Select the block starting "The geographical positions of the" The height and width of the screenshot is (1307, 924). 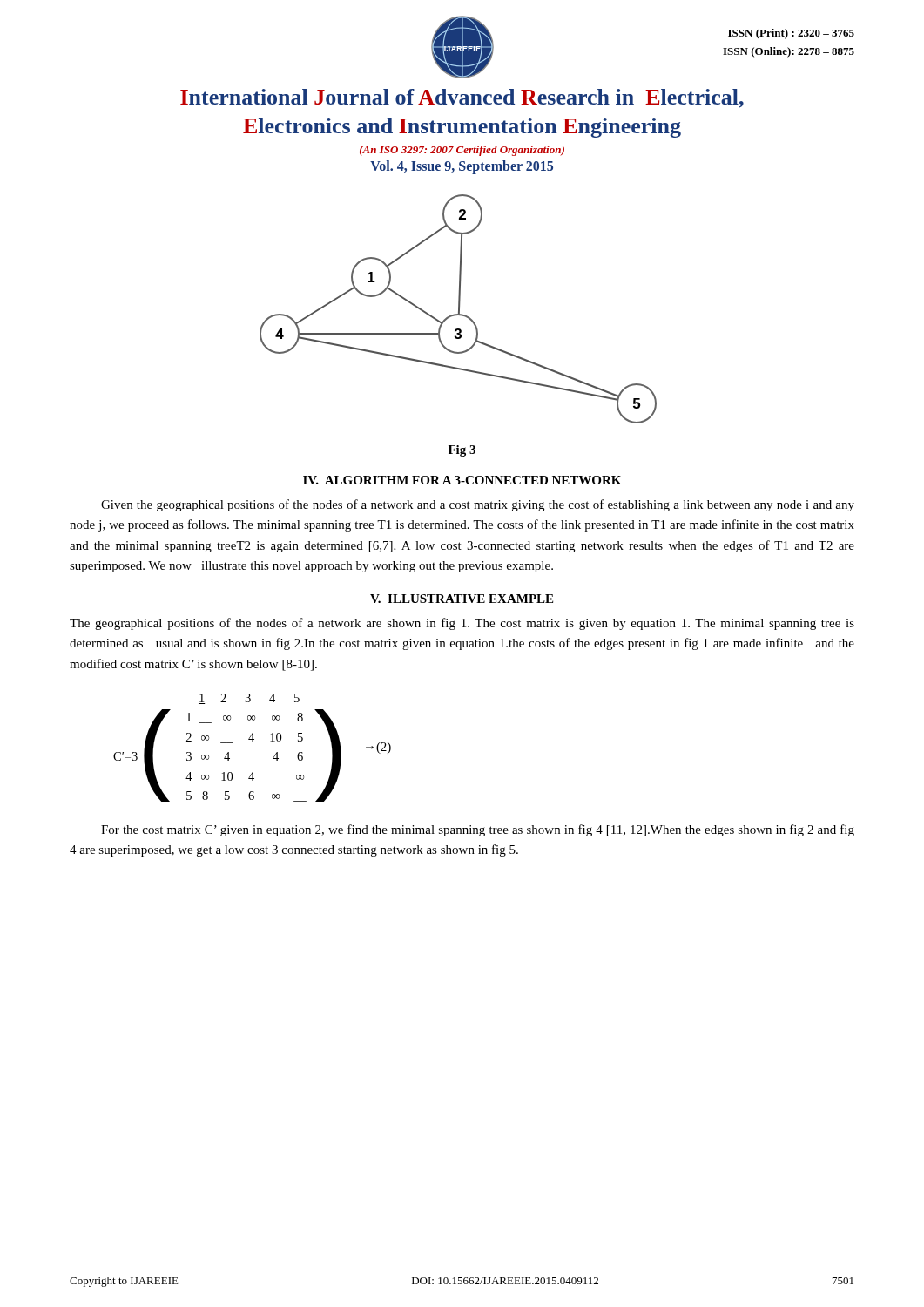point(462,643)
